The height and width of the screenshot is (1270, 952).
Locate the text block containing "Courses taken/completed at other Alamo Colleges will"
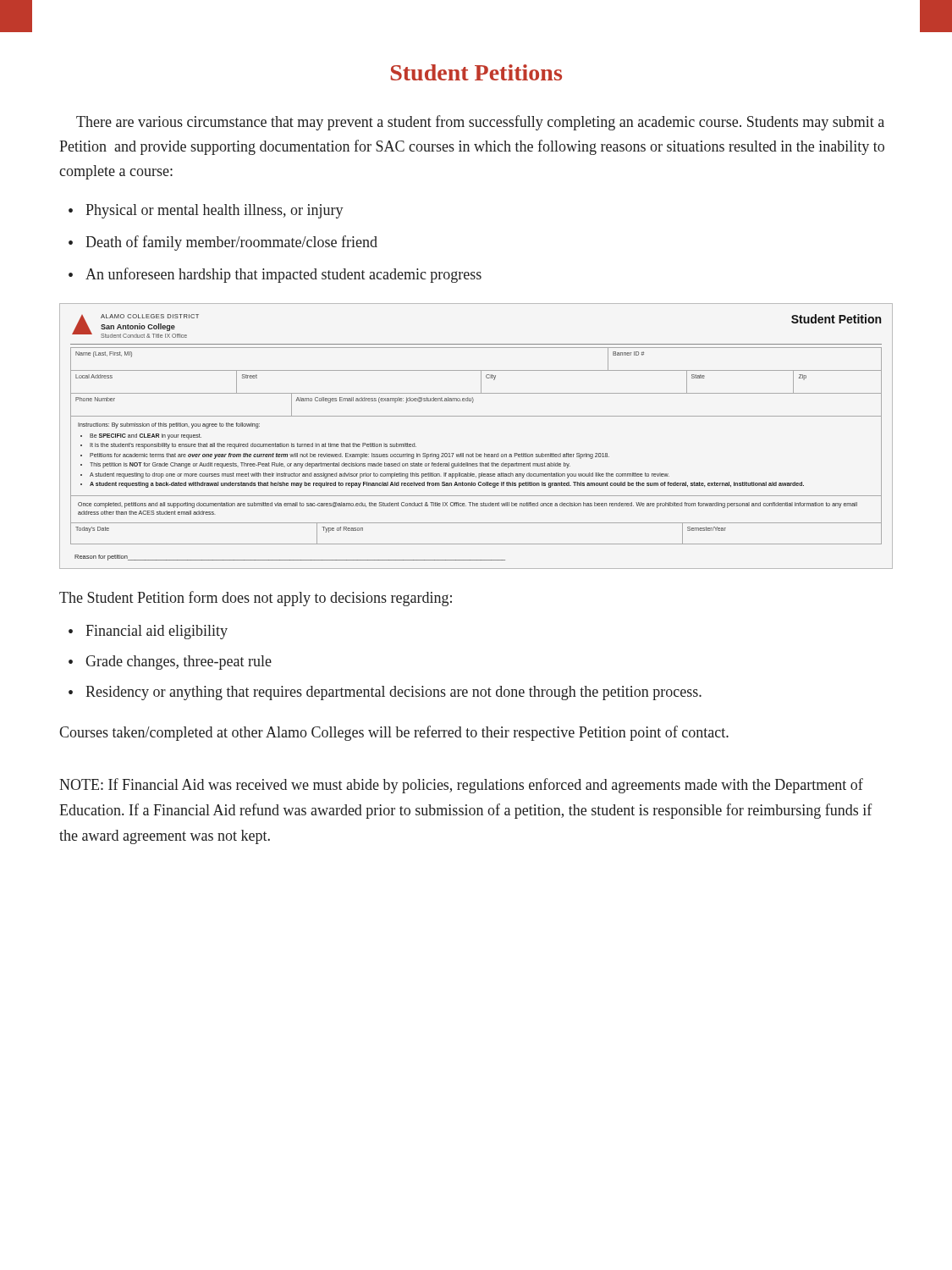(394, 733)
